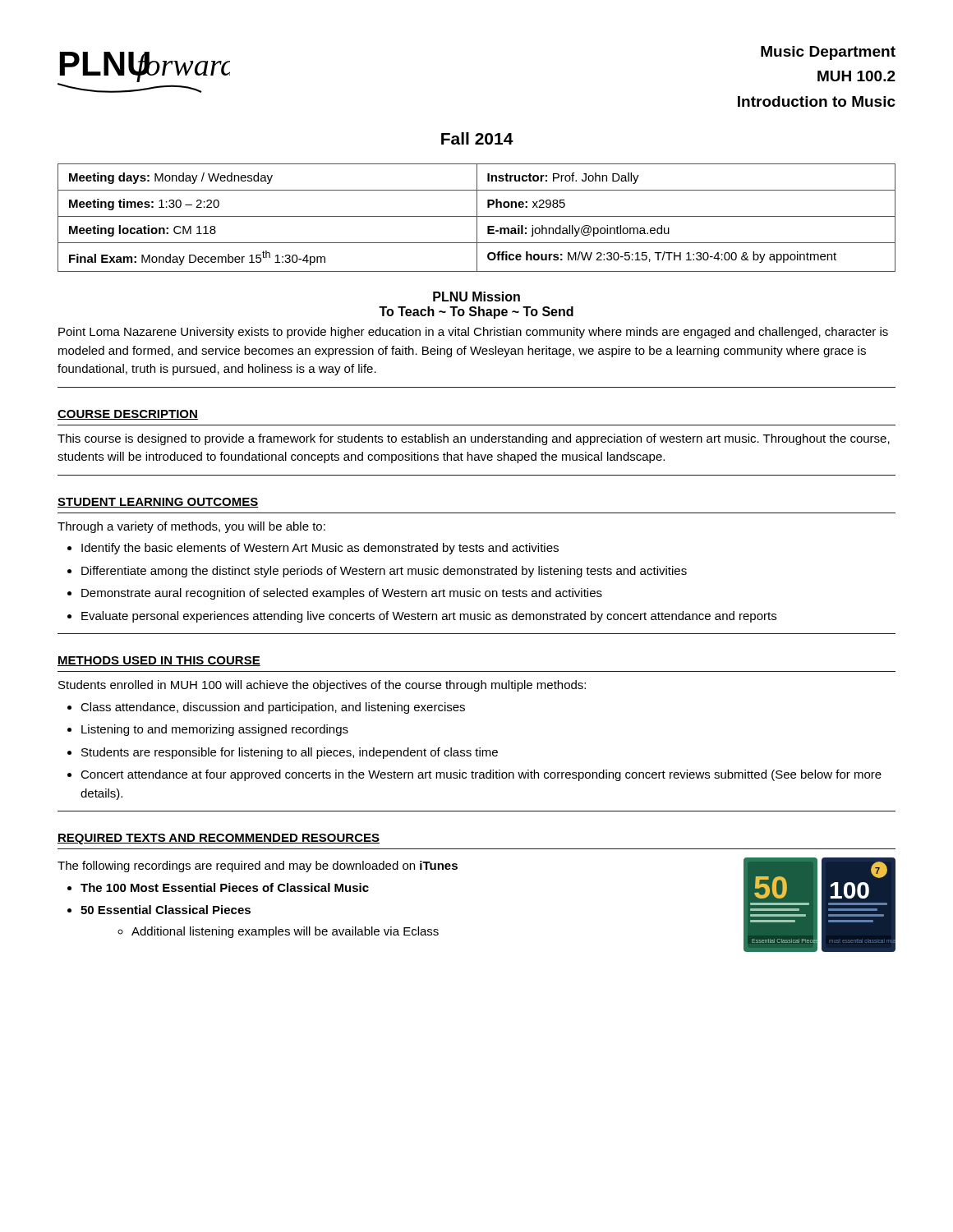Navigate to the block starting "Evaluate personal experiences attending live concerts"

tap(429, 615)
